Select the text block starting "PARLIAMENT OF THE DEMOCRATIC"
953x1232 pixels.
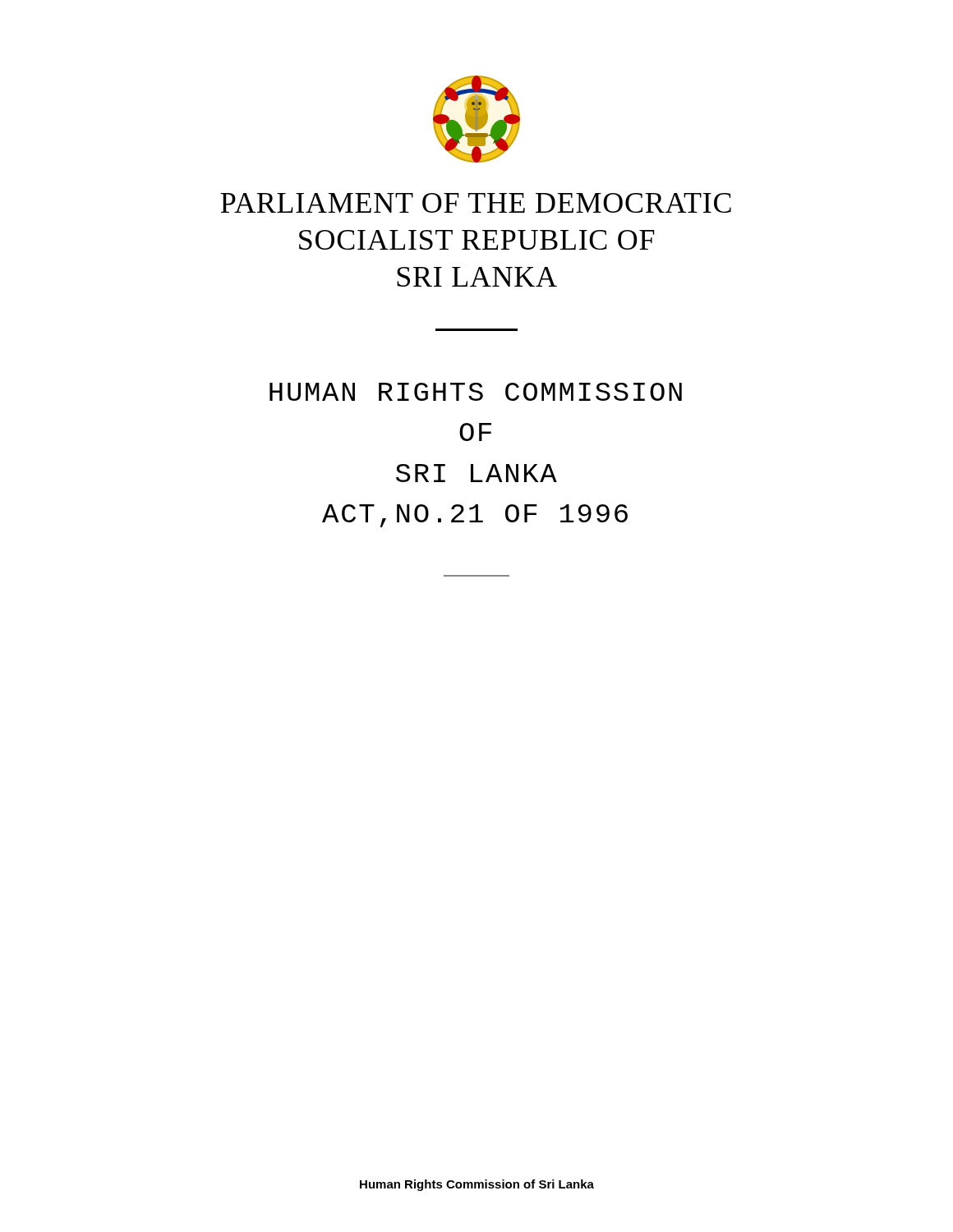(476, 240)
